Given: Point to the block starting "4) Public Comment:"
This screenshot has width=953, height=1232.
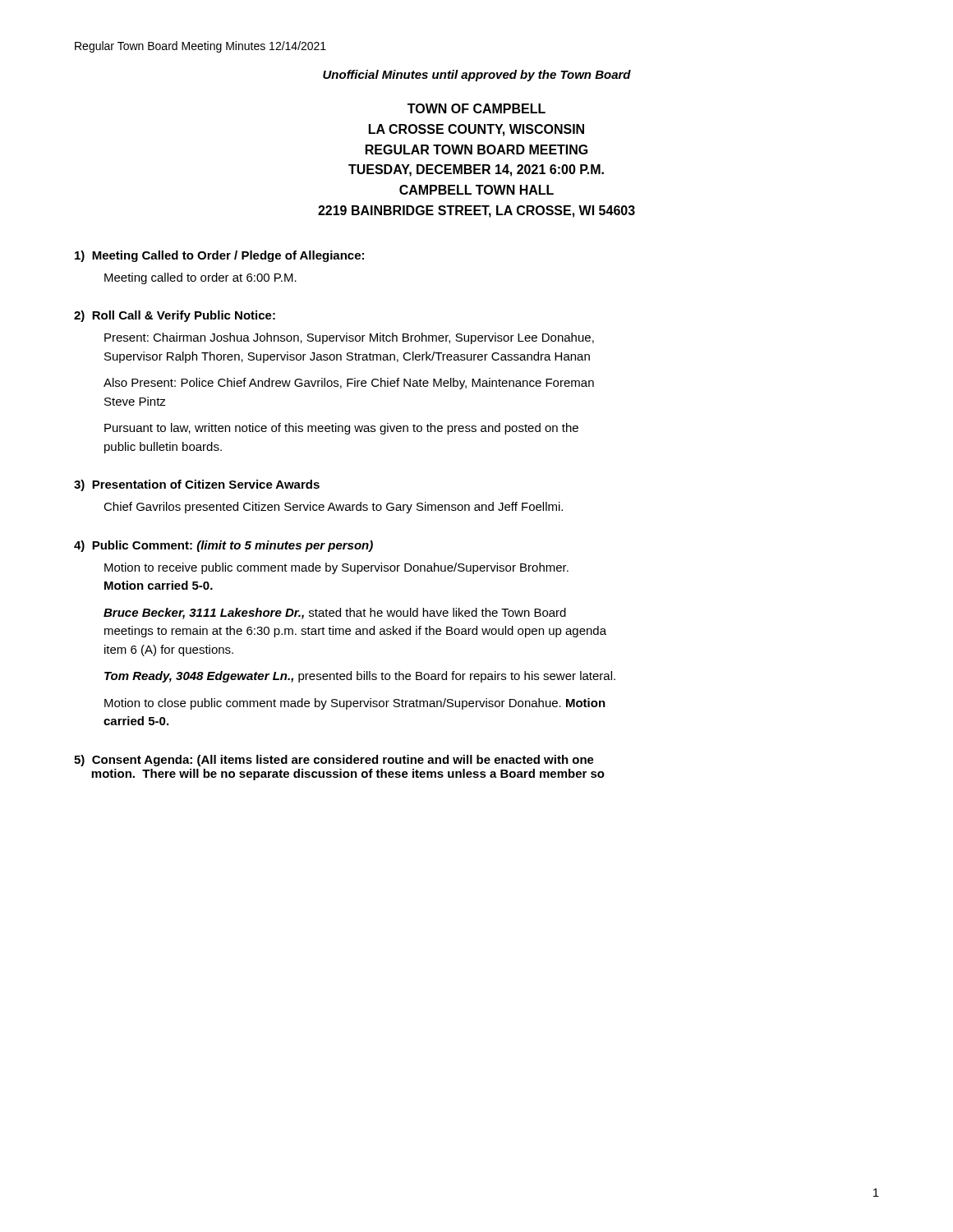Looking at the screenshot, I should [224, 545].
